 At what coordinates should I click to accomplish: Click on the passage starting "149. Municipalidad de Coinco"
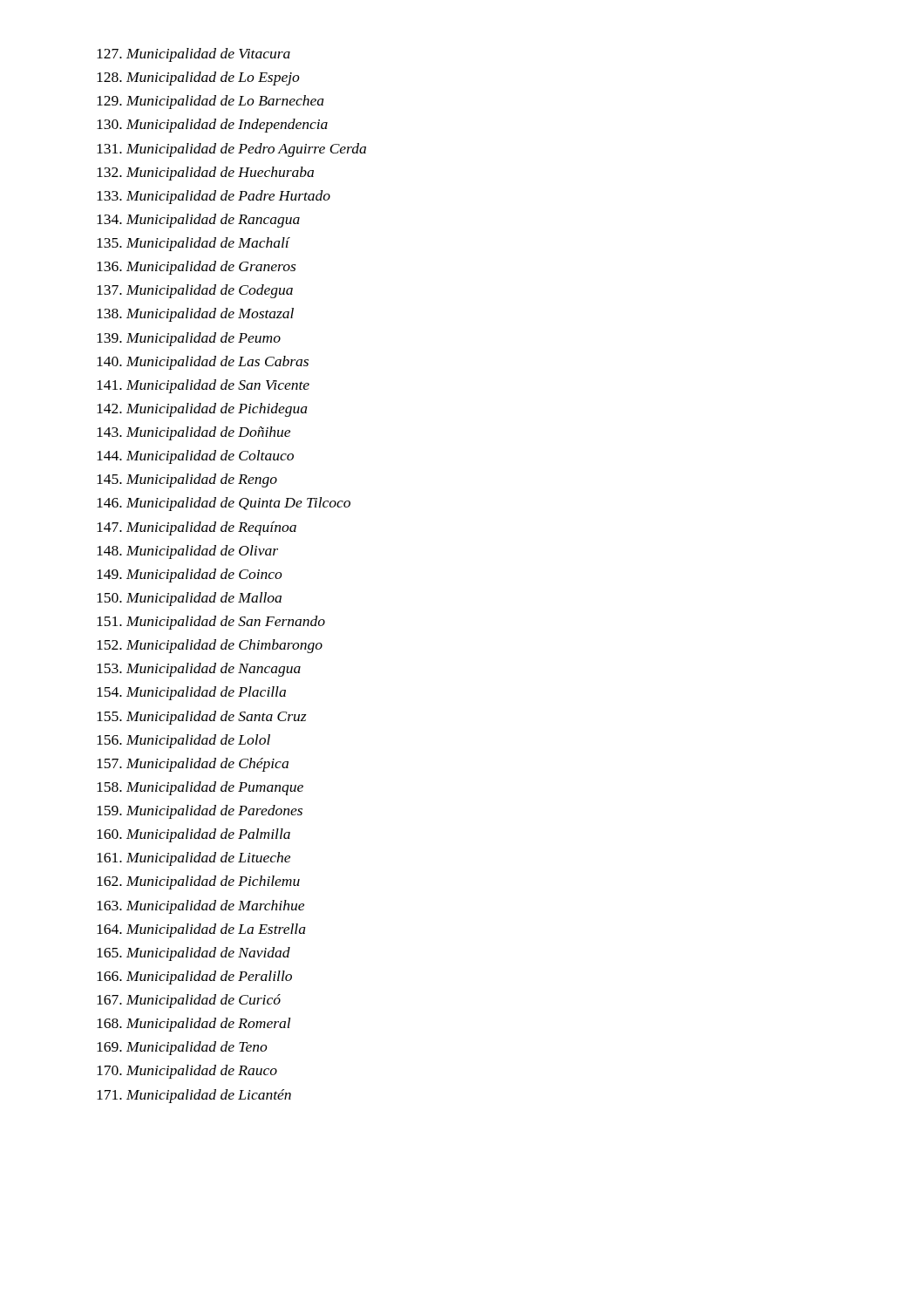click(189, 574)
